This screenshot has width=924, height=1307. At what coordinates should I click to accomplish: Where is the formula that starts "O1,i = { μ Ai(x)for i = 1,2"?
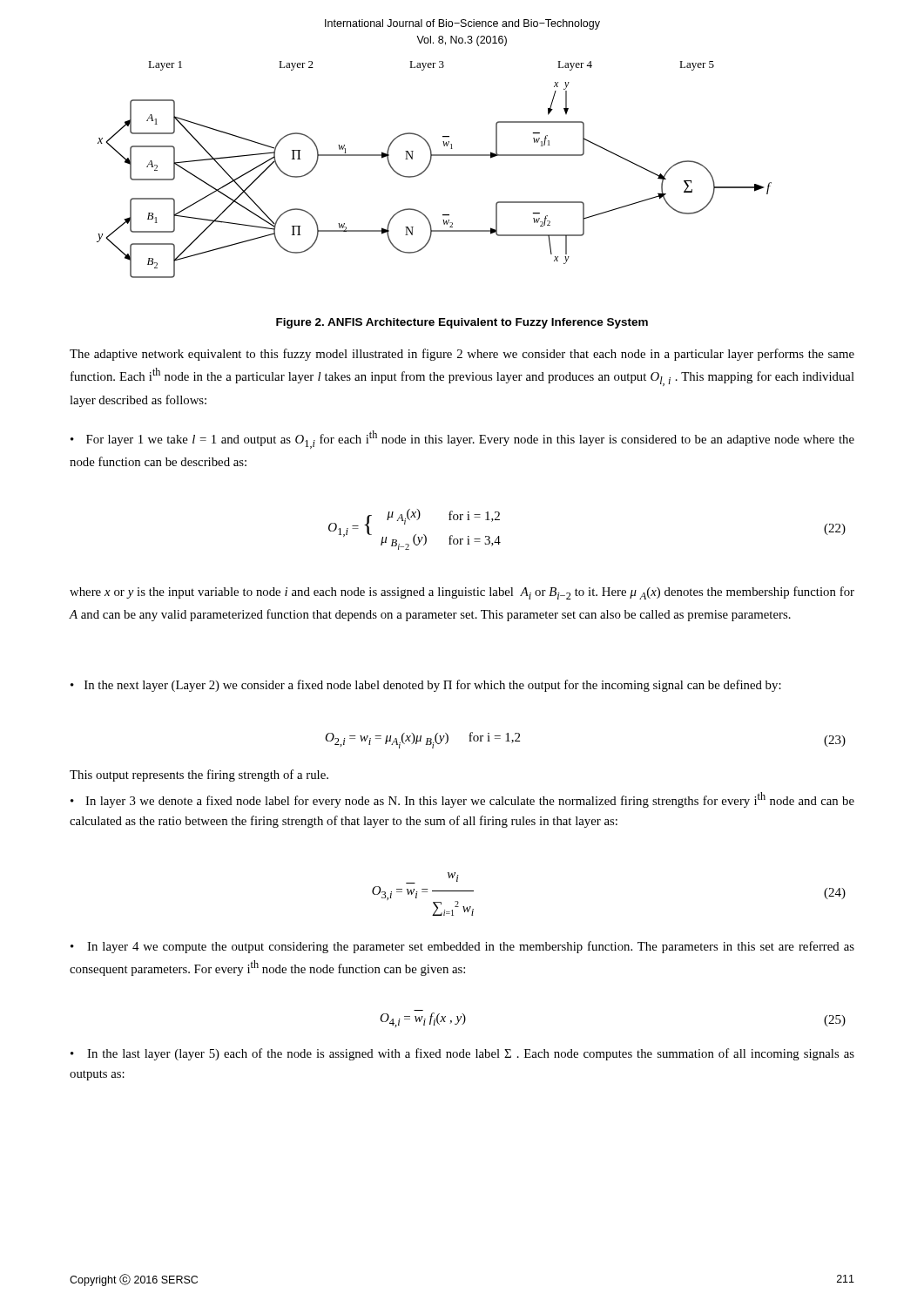point(462,528)
